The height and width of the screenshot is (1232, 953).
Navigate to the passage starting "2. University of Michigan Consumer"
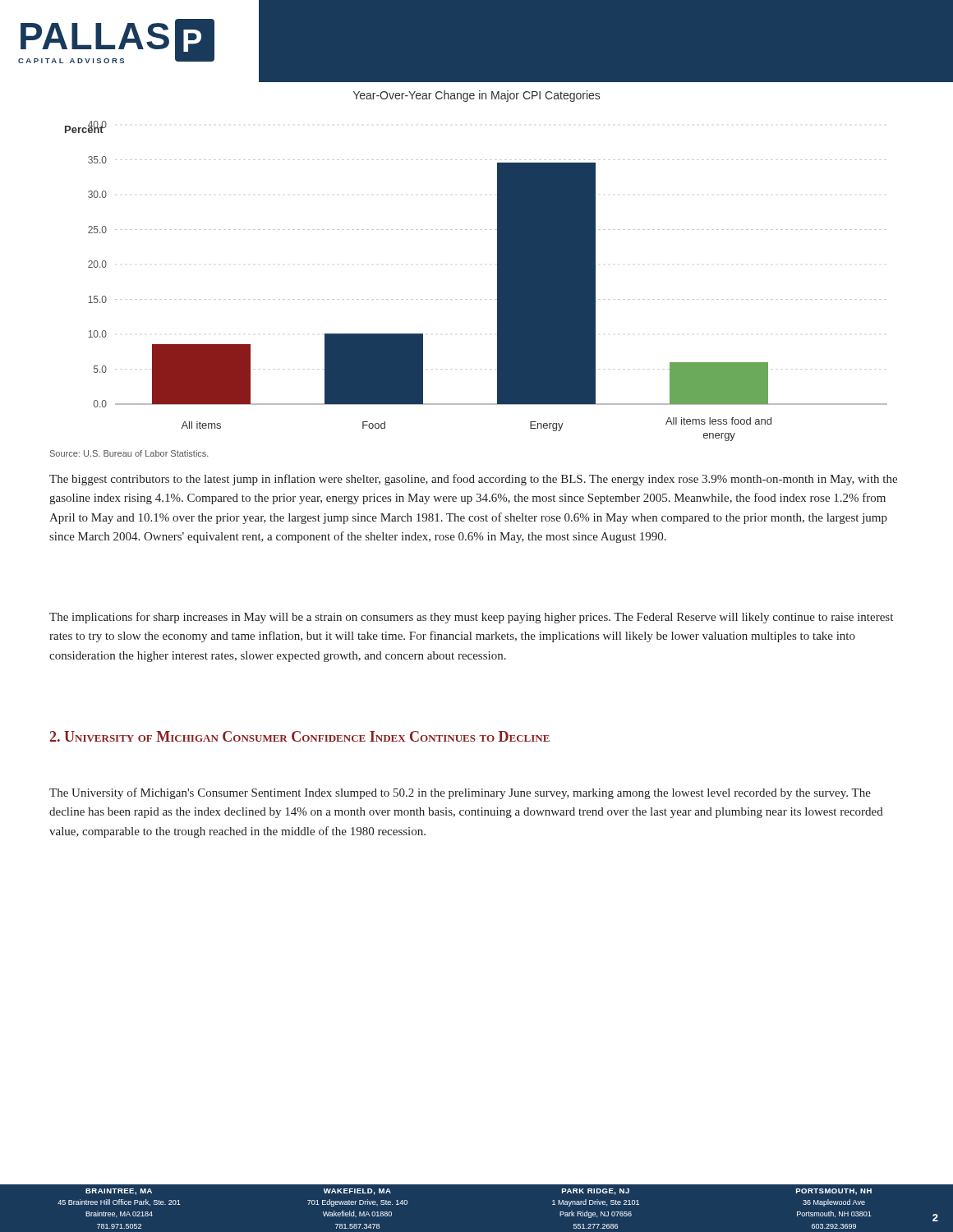(x=300, y=737)
